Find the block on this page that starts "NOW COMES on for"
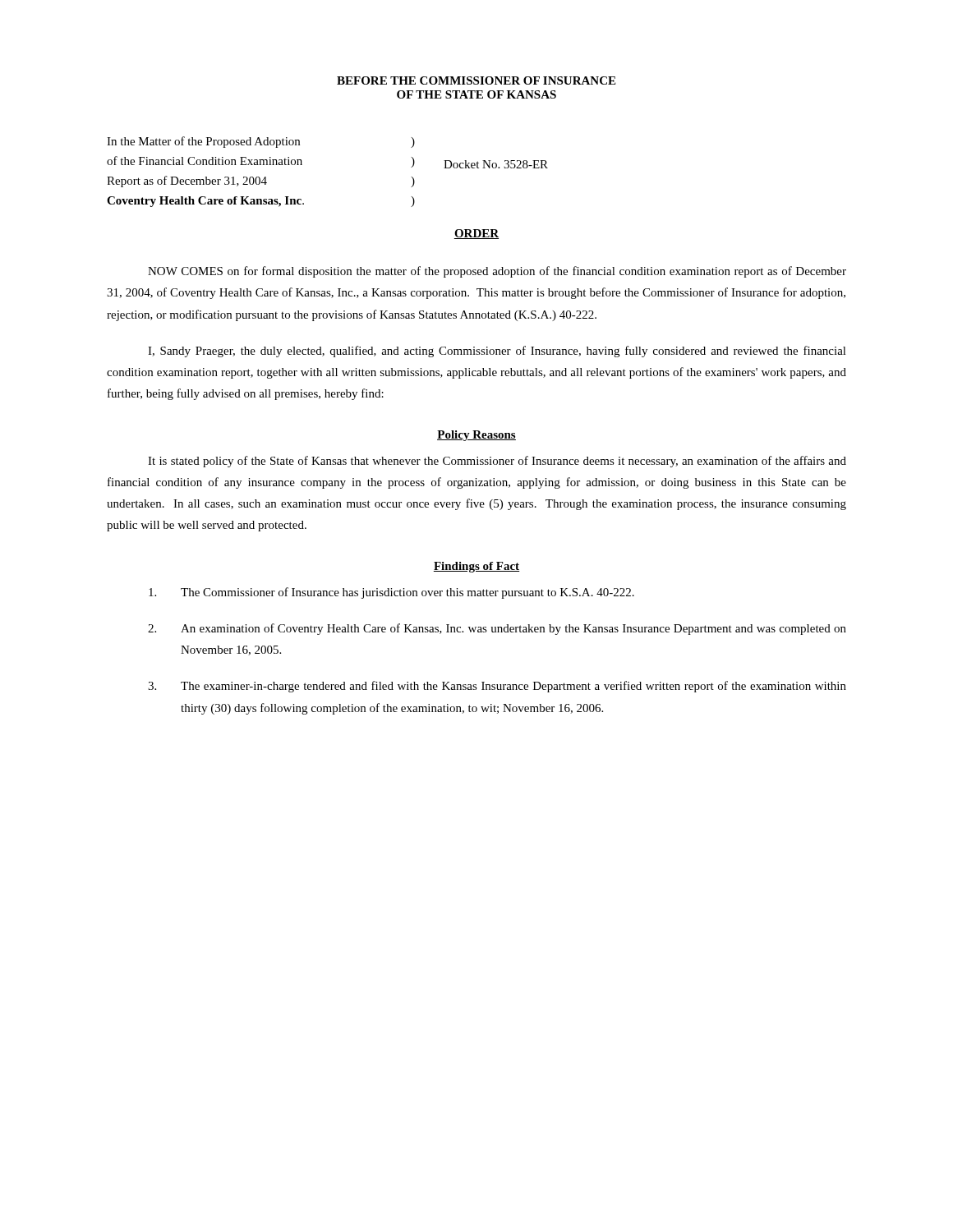Viewport: 953px width, 1232px height. point(476,293)
